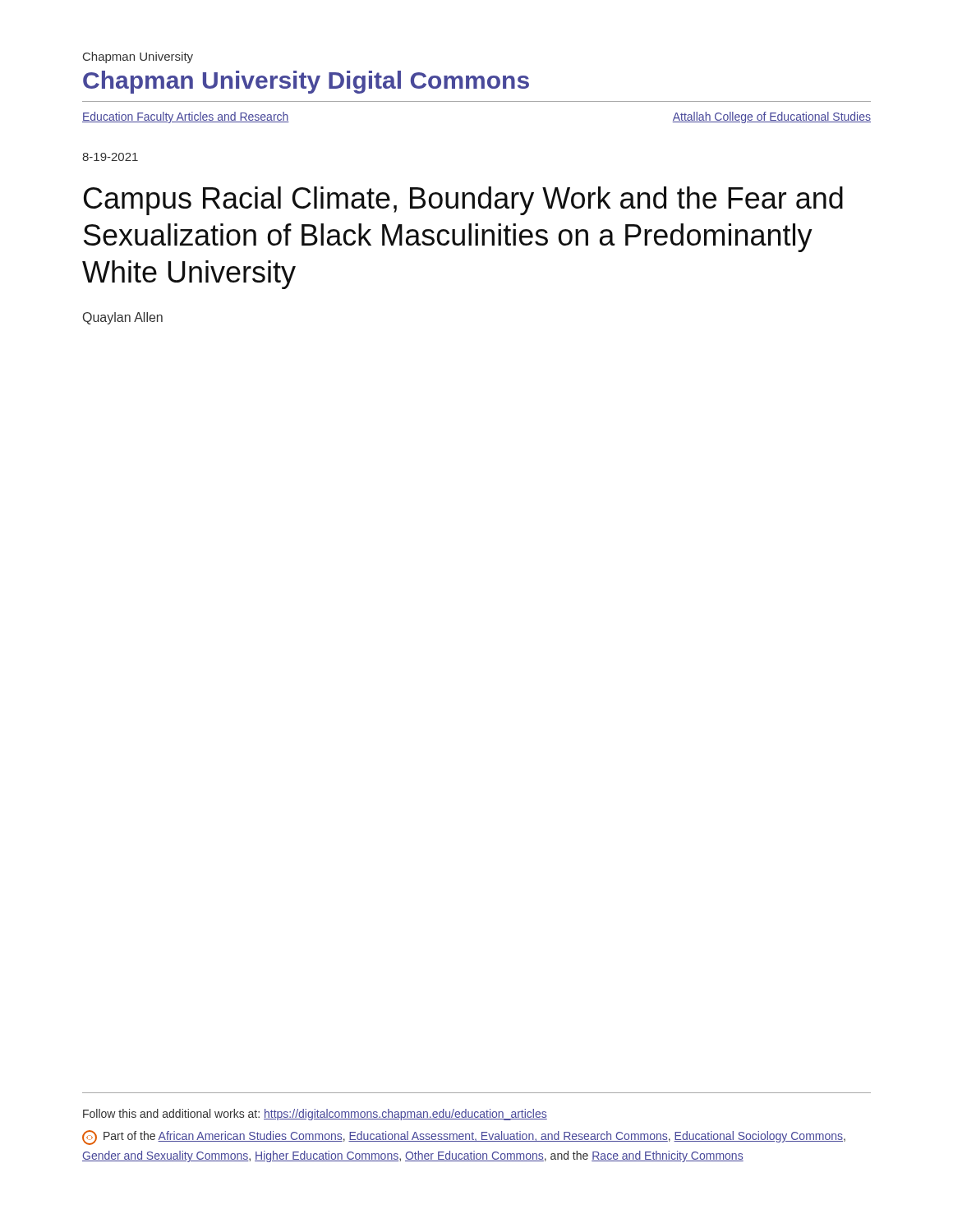Locate the title that reads "Campus Racial Climate, Boundary Work and"
Screen dimensions: 1232x953
[x=476, y=235]
